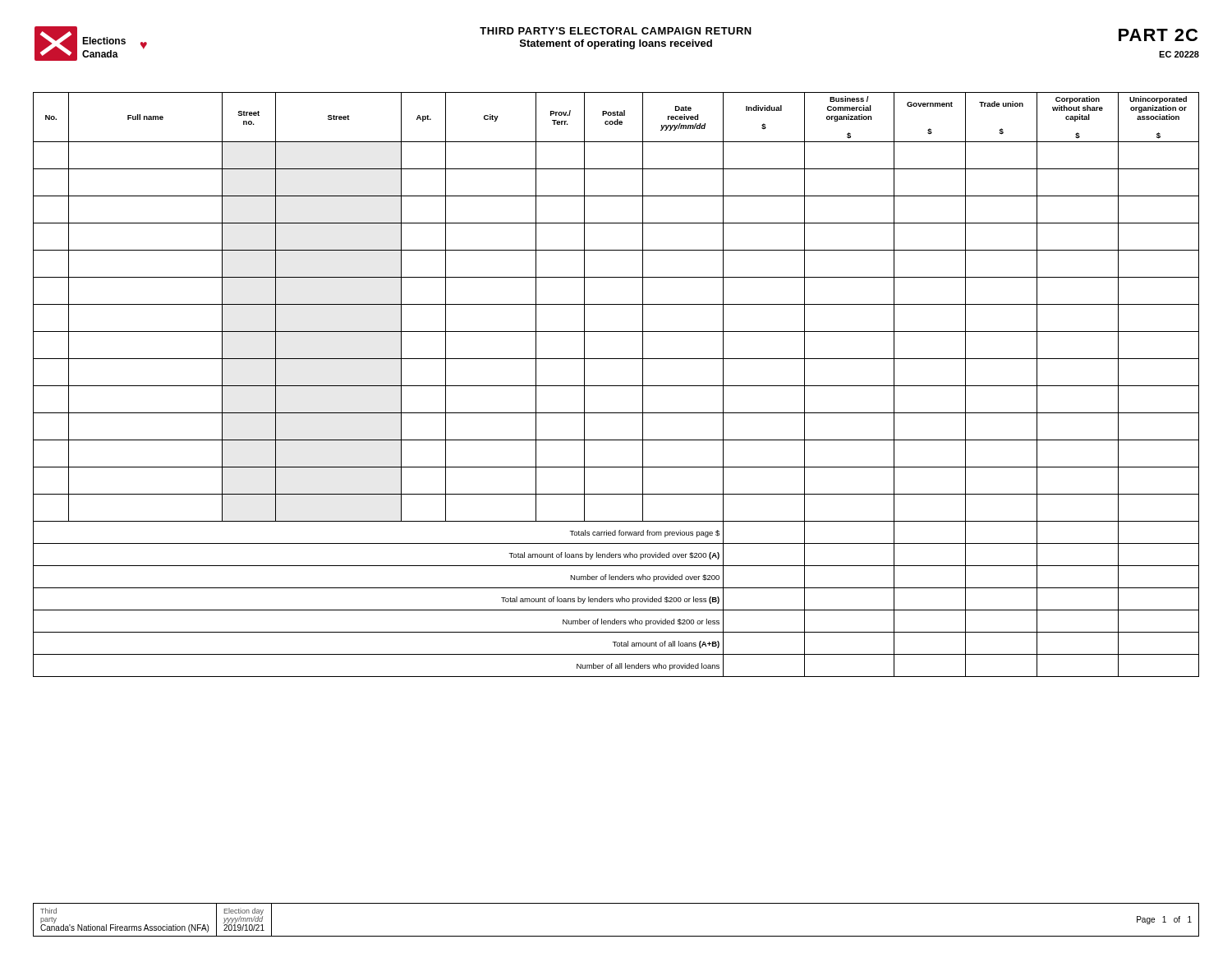The width and height of the screenshot is (1232, 953).
Task: Click on the title containing "THIRD PARTY'S ELECTORAL CAMPAIGN RETURN"
Action: coord(616,37)
